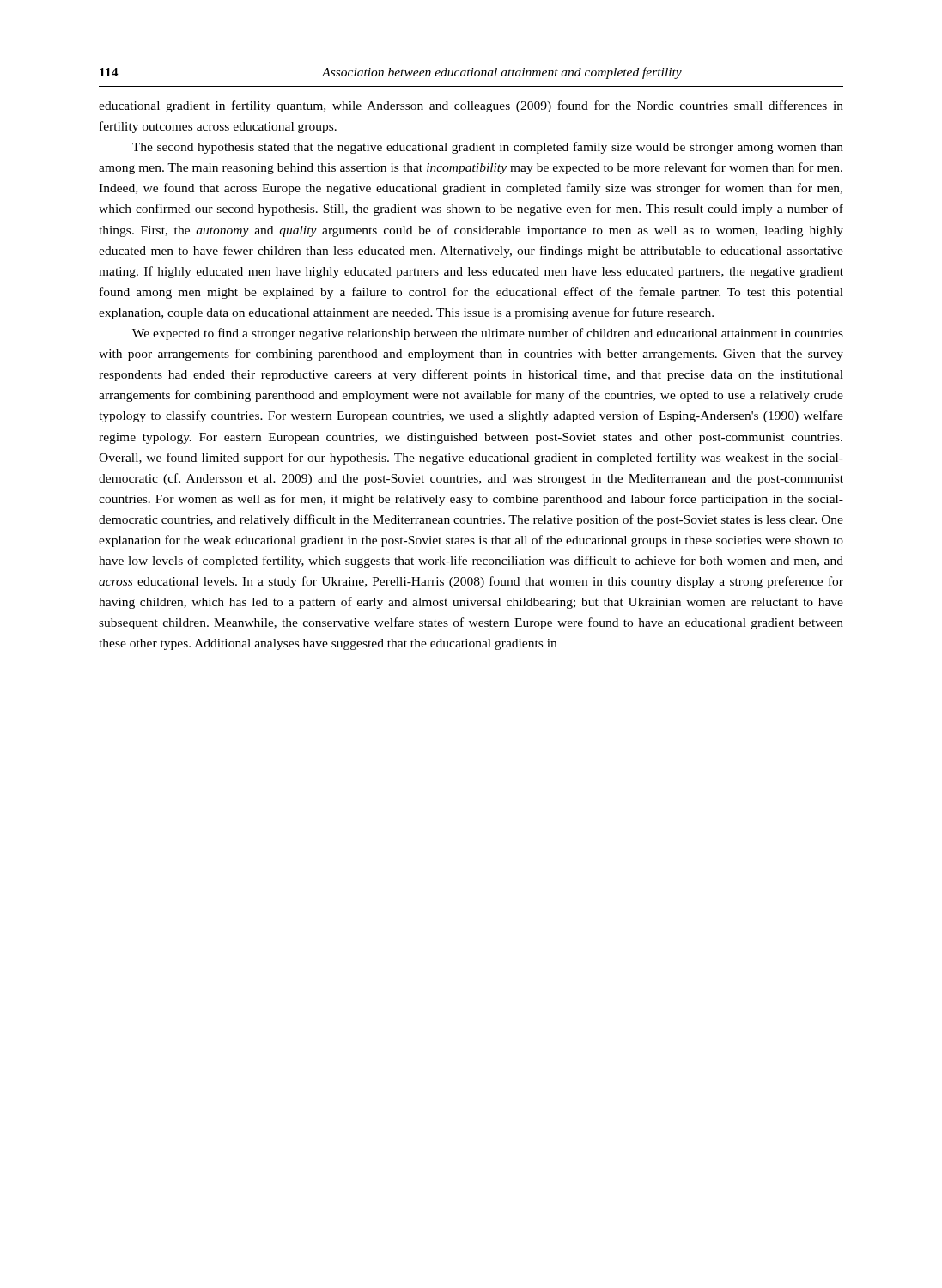942x1288 pixels.
Task: Where is the passage that starts "educational gradient in fertility quantum, while"?
Action: 471,375
